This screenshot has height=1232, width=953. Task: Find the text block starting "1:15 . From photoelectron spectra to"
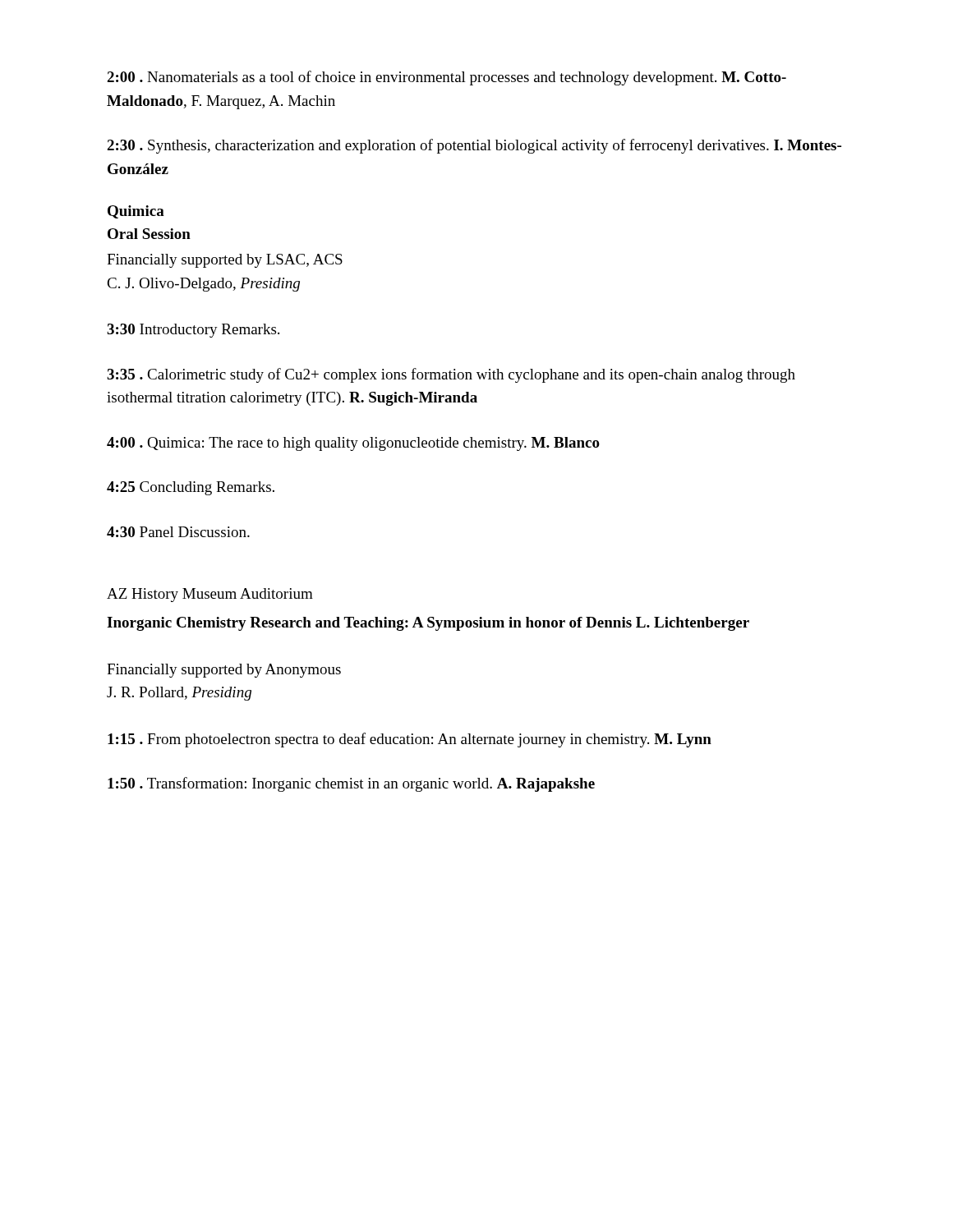(409, 738)
